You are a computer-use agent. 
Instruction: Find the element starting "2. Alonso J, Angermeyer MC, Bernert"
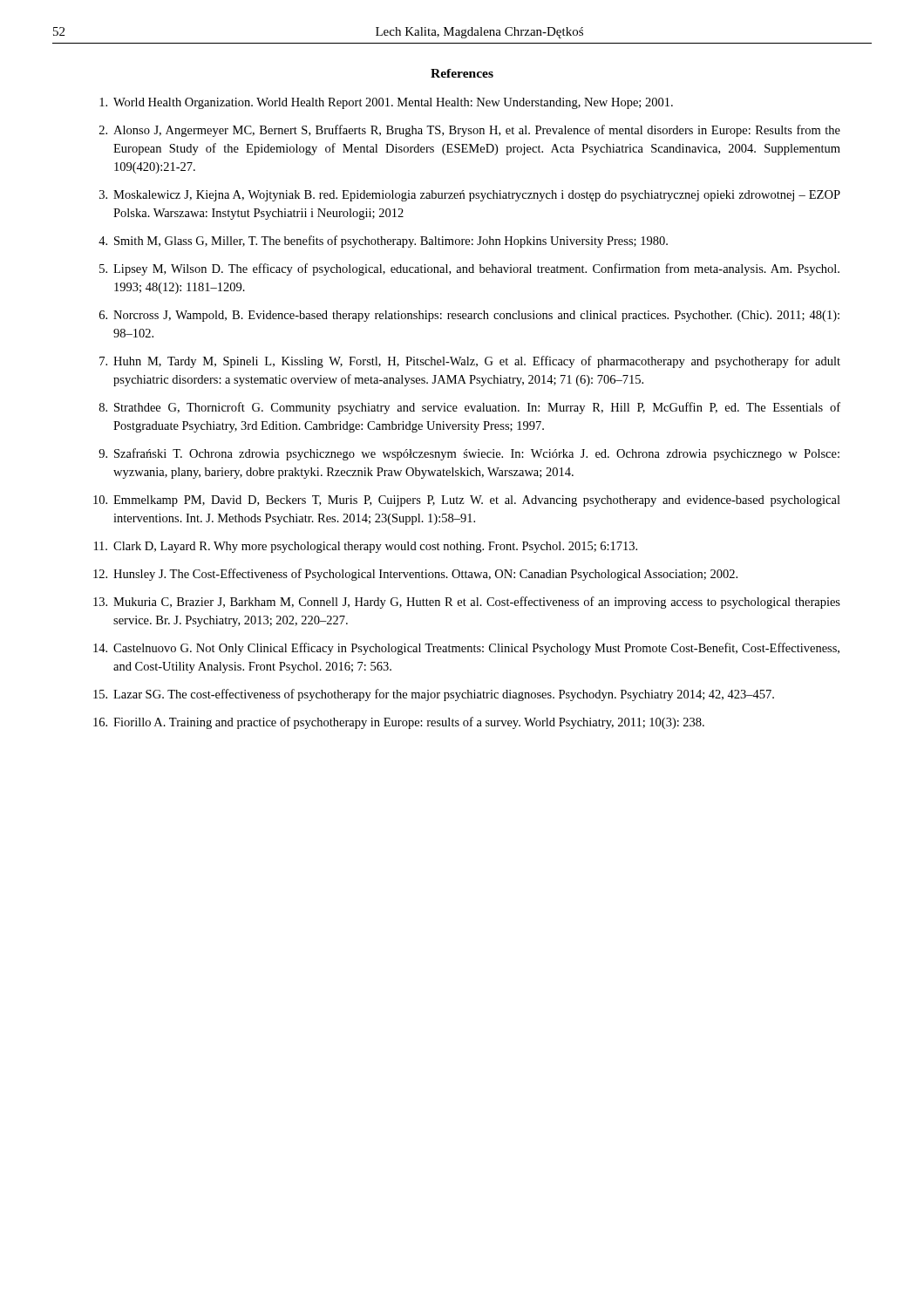click(462, 149)
